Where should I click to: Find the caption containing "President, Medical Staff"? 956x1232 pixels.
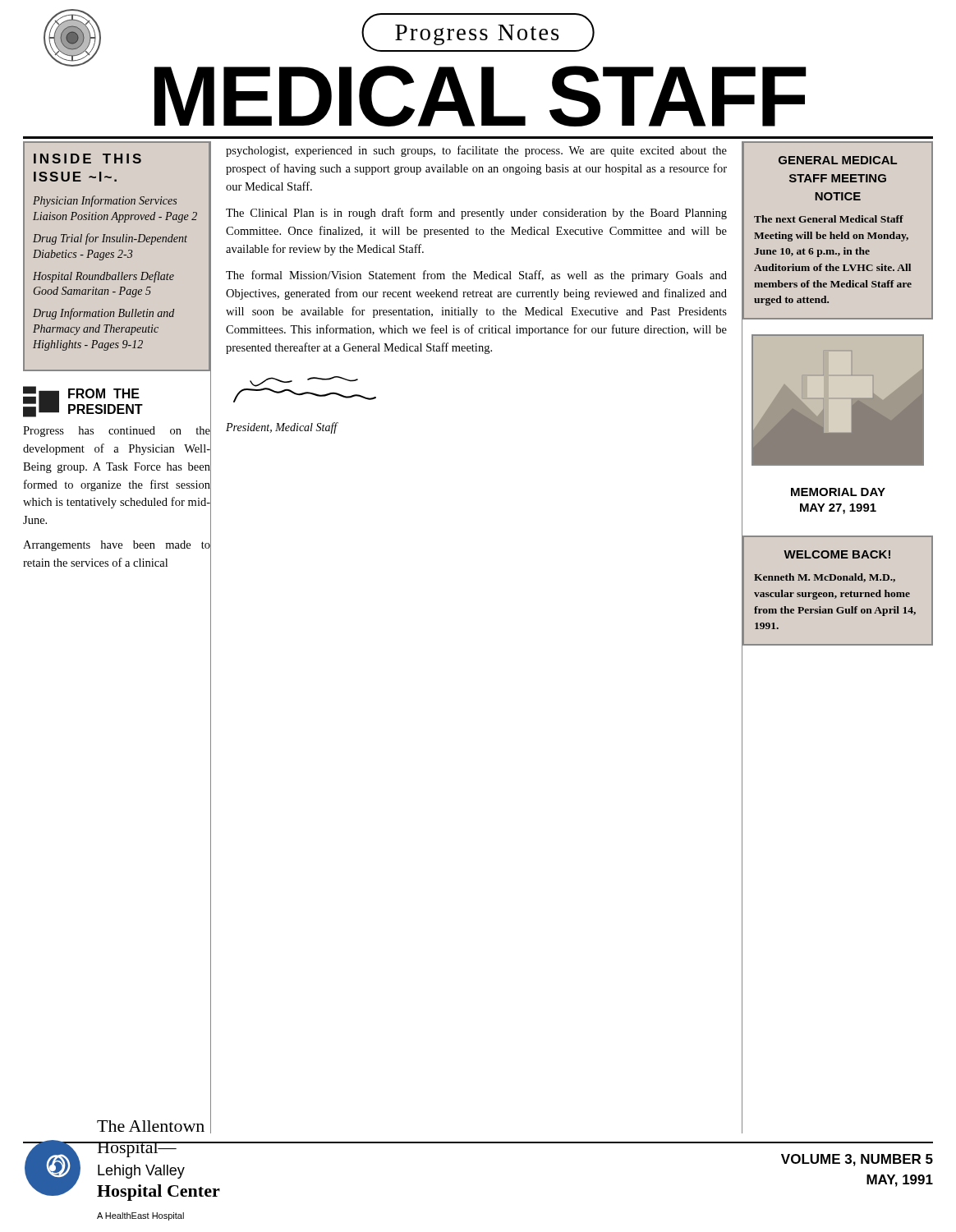(x=281, y=428)
